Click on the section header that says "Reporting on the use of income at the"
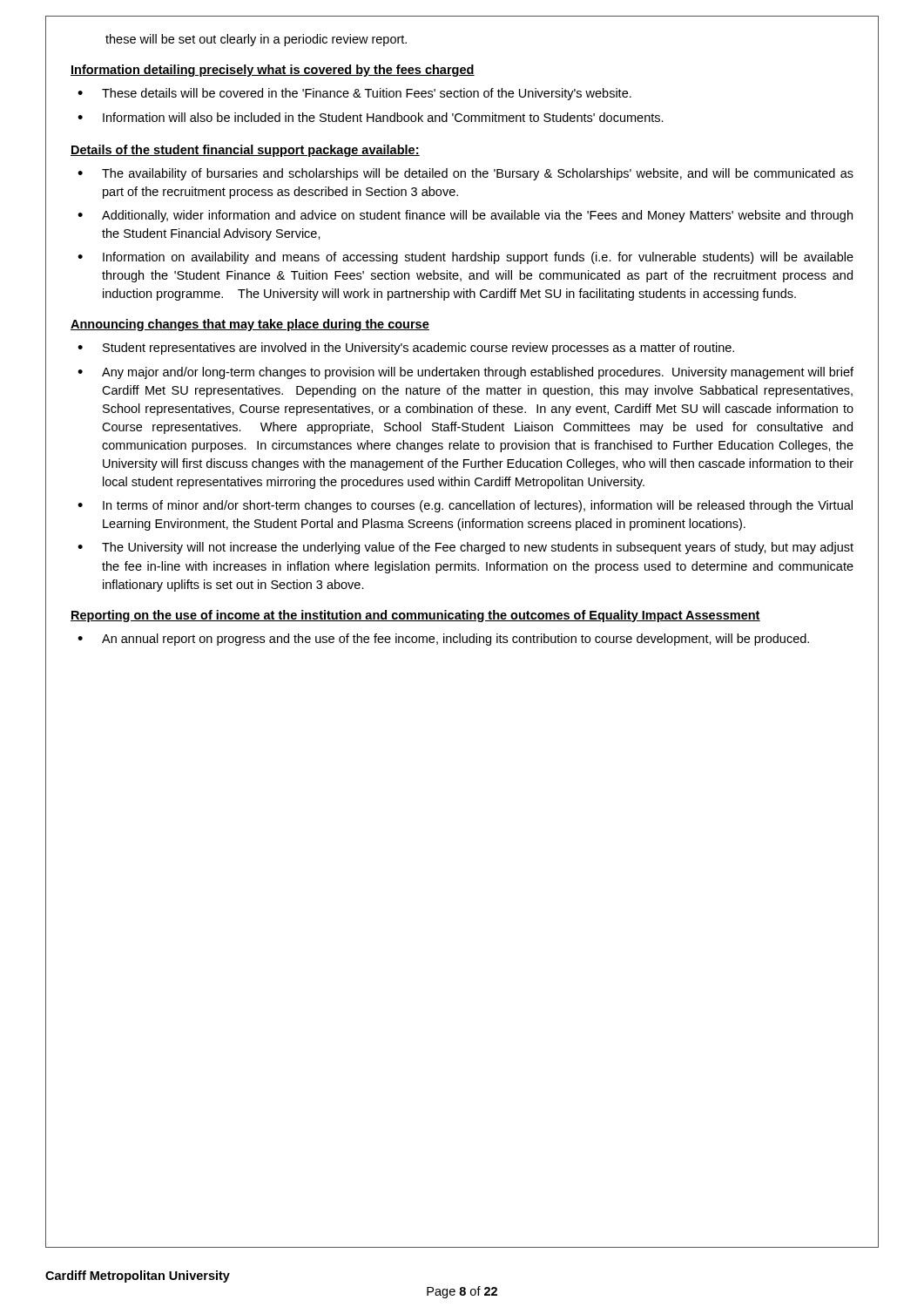 [x=415, y=615]
